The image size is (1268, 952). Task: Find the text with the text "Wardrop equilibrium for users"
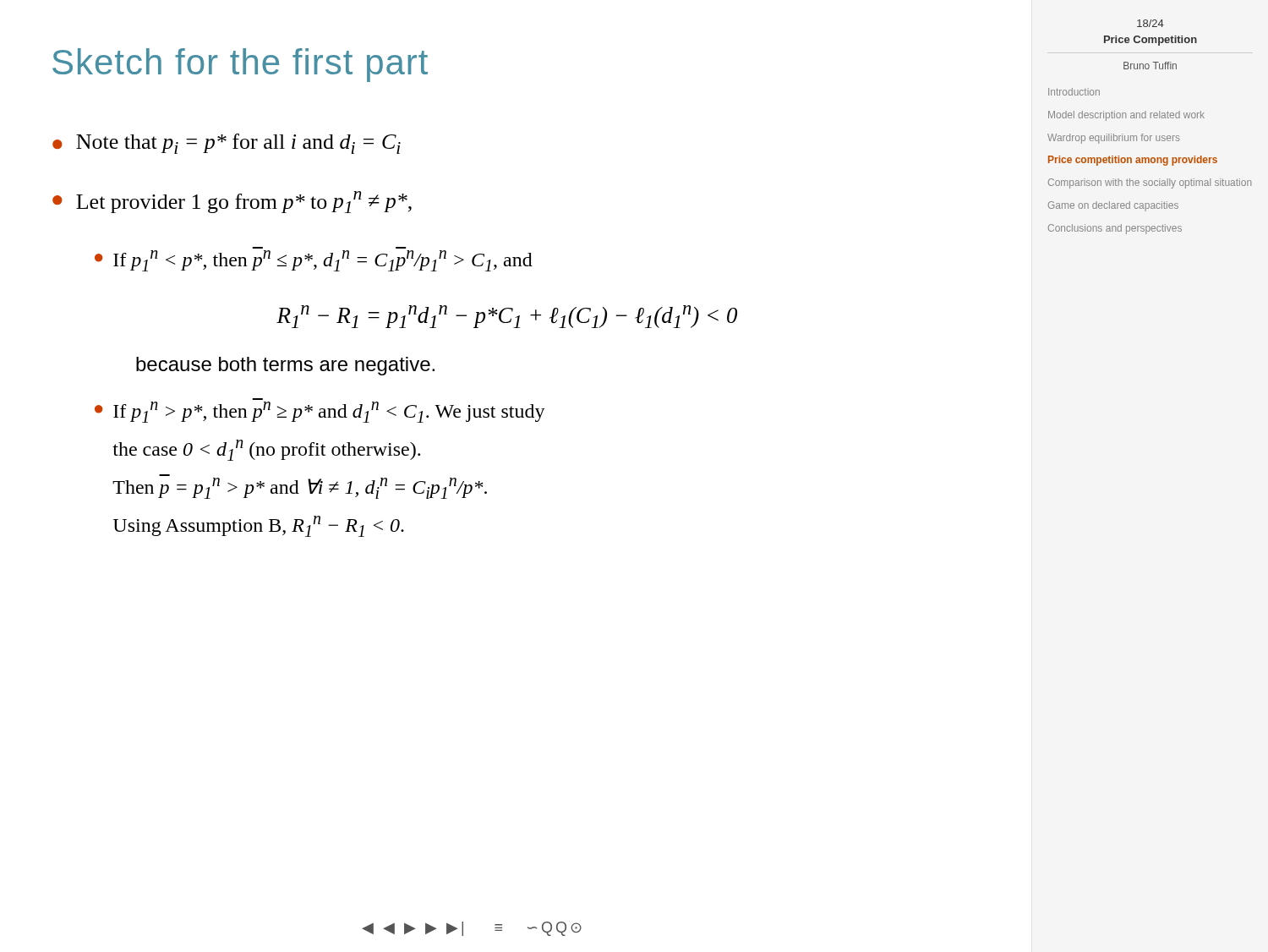[1114, 137]
